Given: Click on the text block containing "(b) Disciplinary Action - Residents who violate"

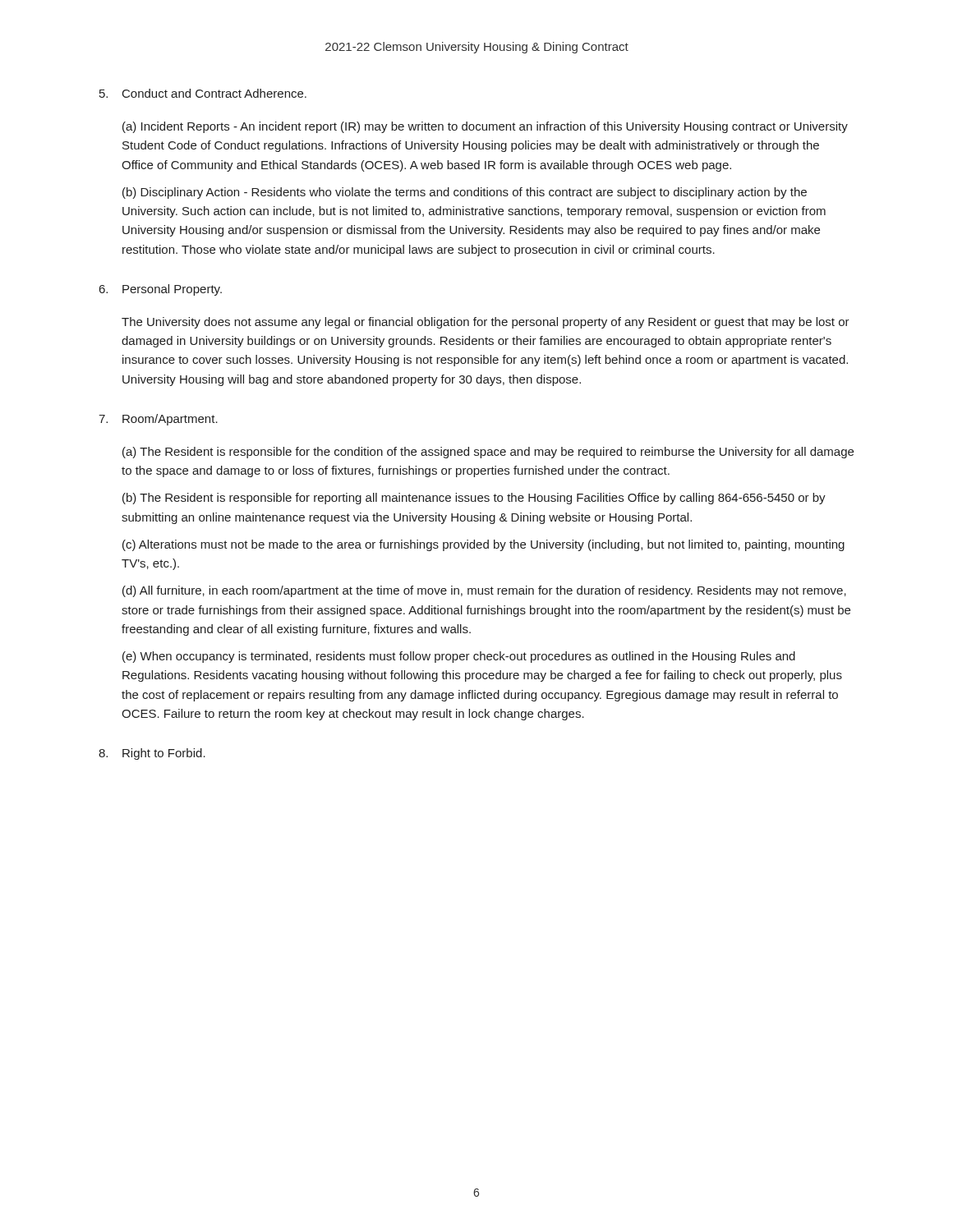Looking at the screenshot, I should coord(474,220).
